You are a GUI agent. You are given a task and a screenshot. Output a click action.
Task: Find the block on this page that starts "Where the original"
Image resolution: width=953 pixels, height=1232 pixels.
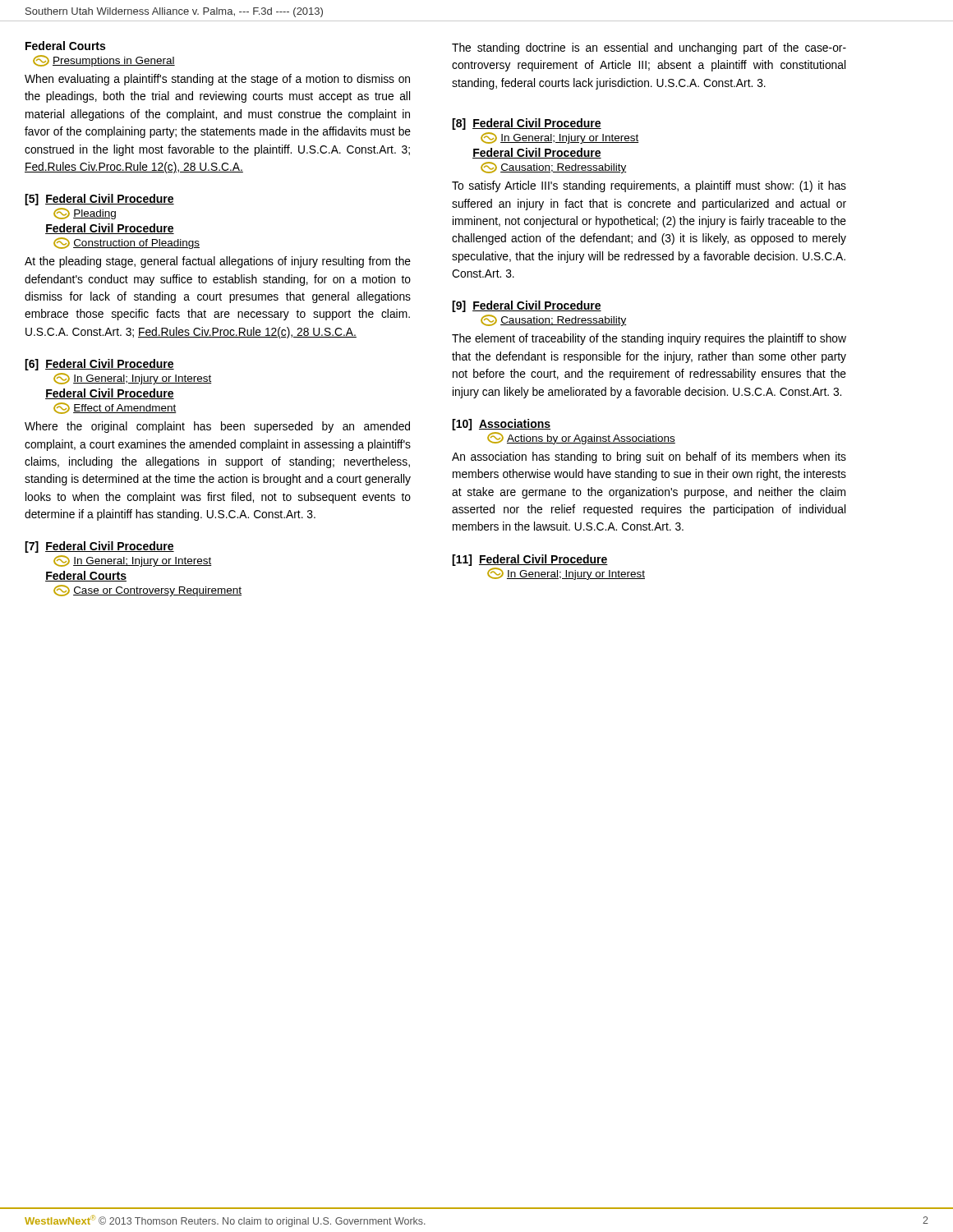click(x=218, y=471)
